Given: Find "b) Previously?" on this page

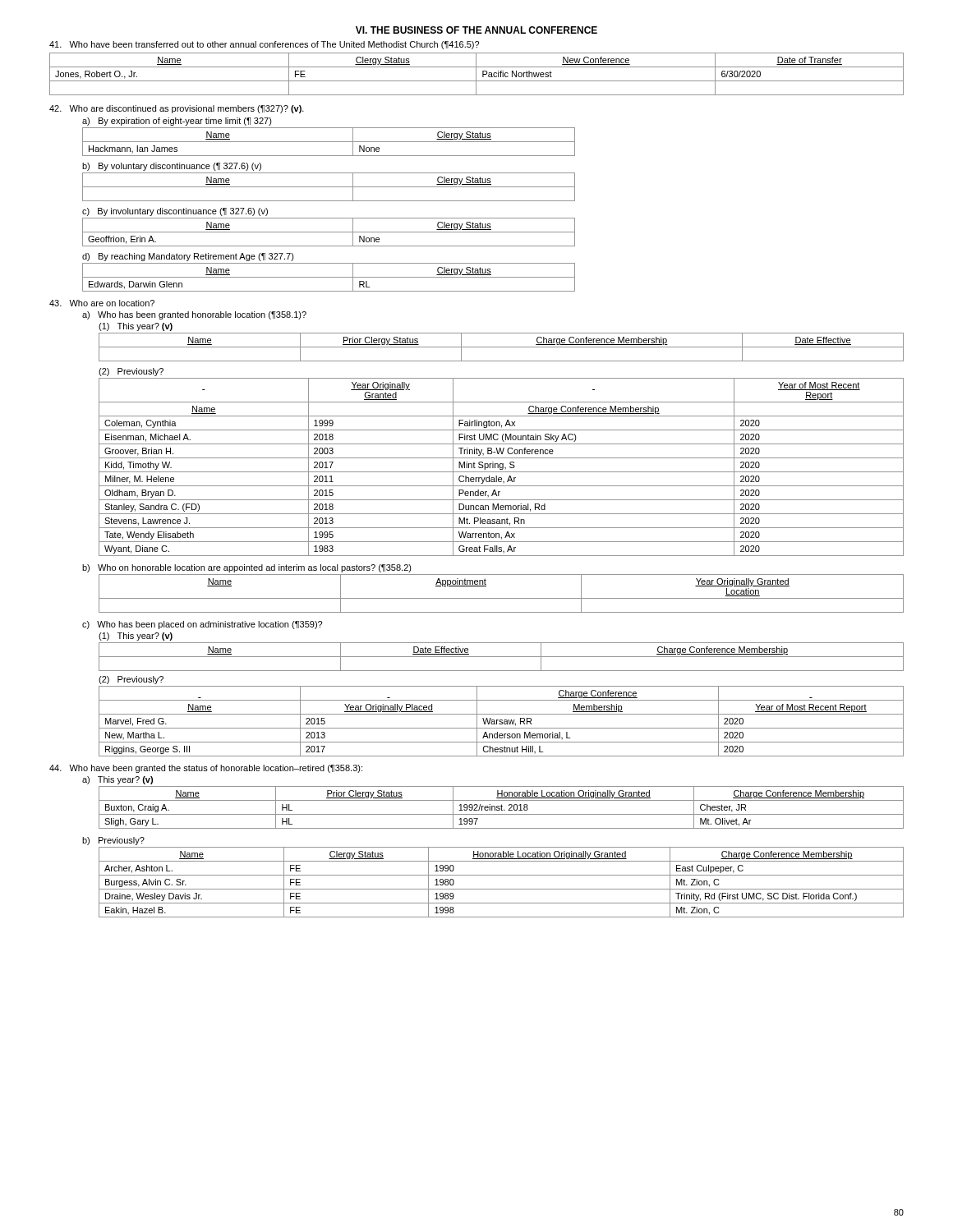Looking at the screenshot, I should point(113,840).
